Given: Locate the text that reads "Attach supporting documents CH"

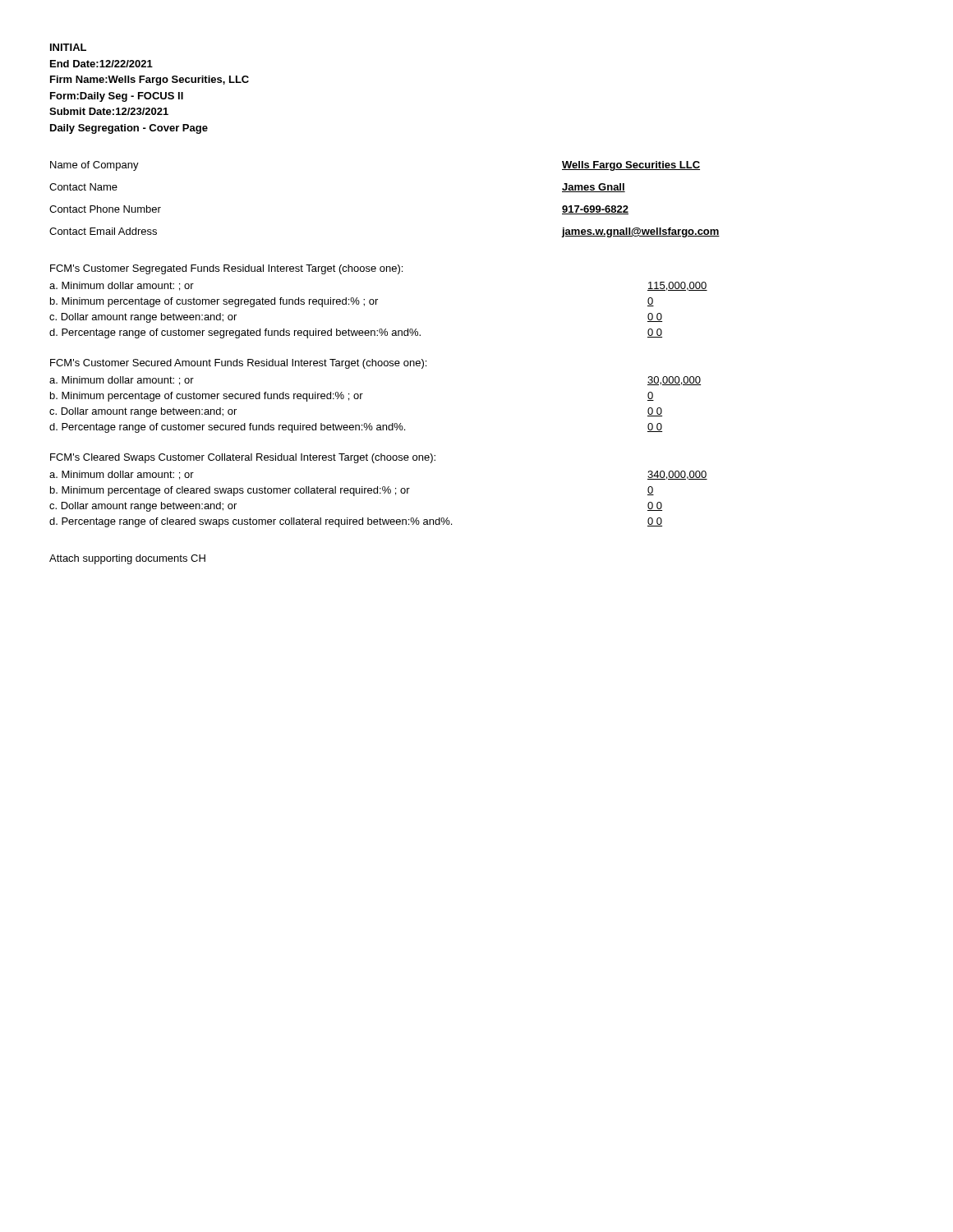Looking at the screenshot, I should [128, 558].
